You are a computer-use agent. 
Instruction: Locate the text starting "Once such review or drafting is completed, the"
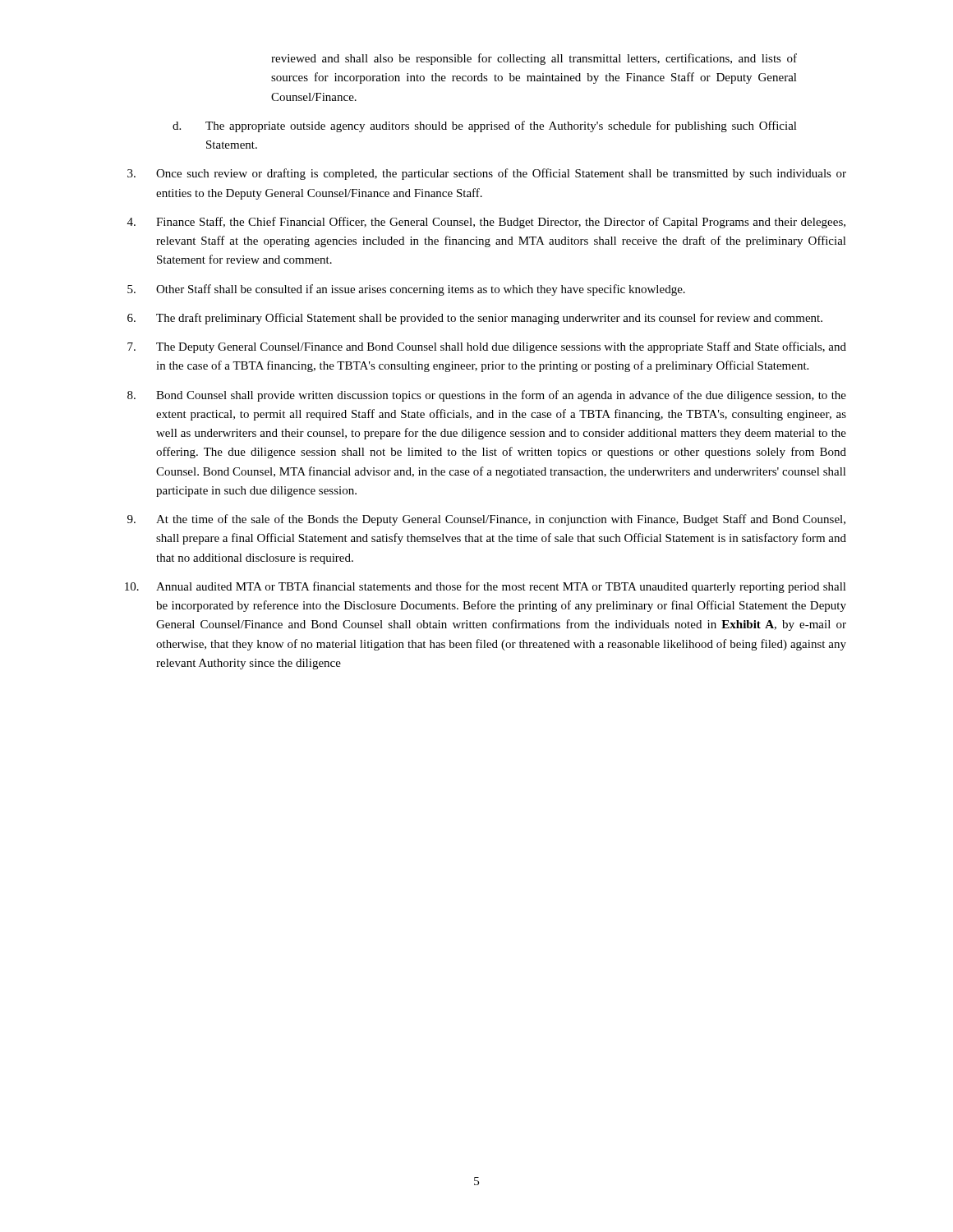[476, 184]
